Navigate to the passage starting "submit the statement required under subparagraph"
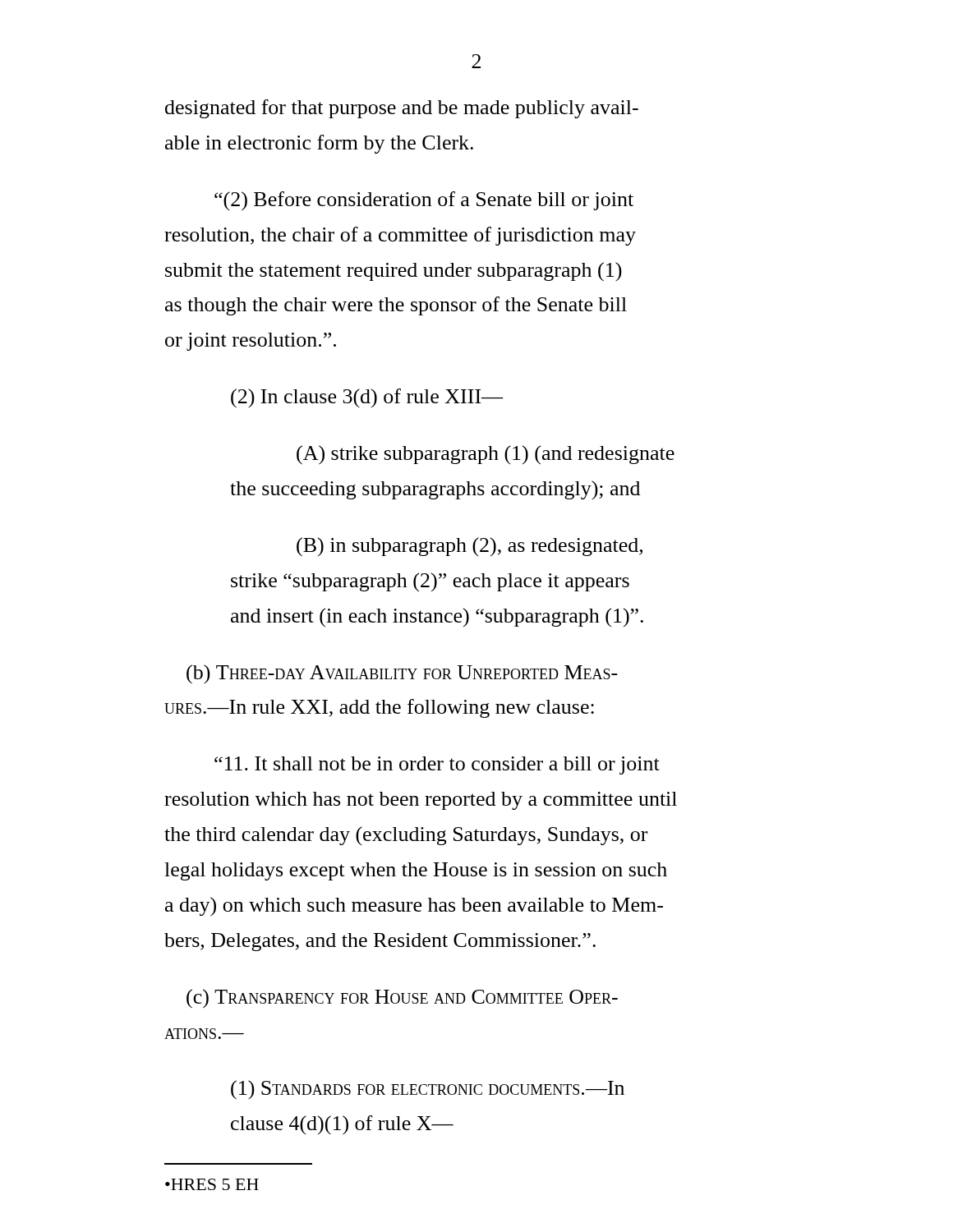 [393, 269]
